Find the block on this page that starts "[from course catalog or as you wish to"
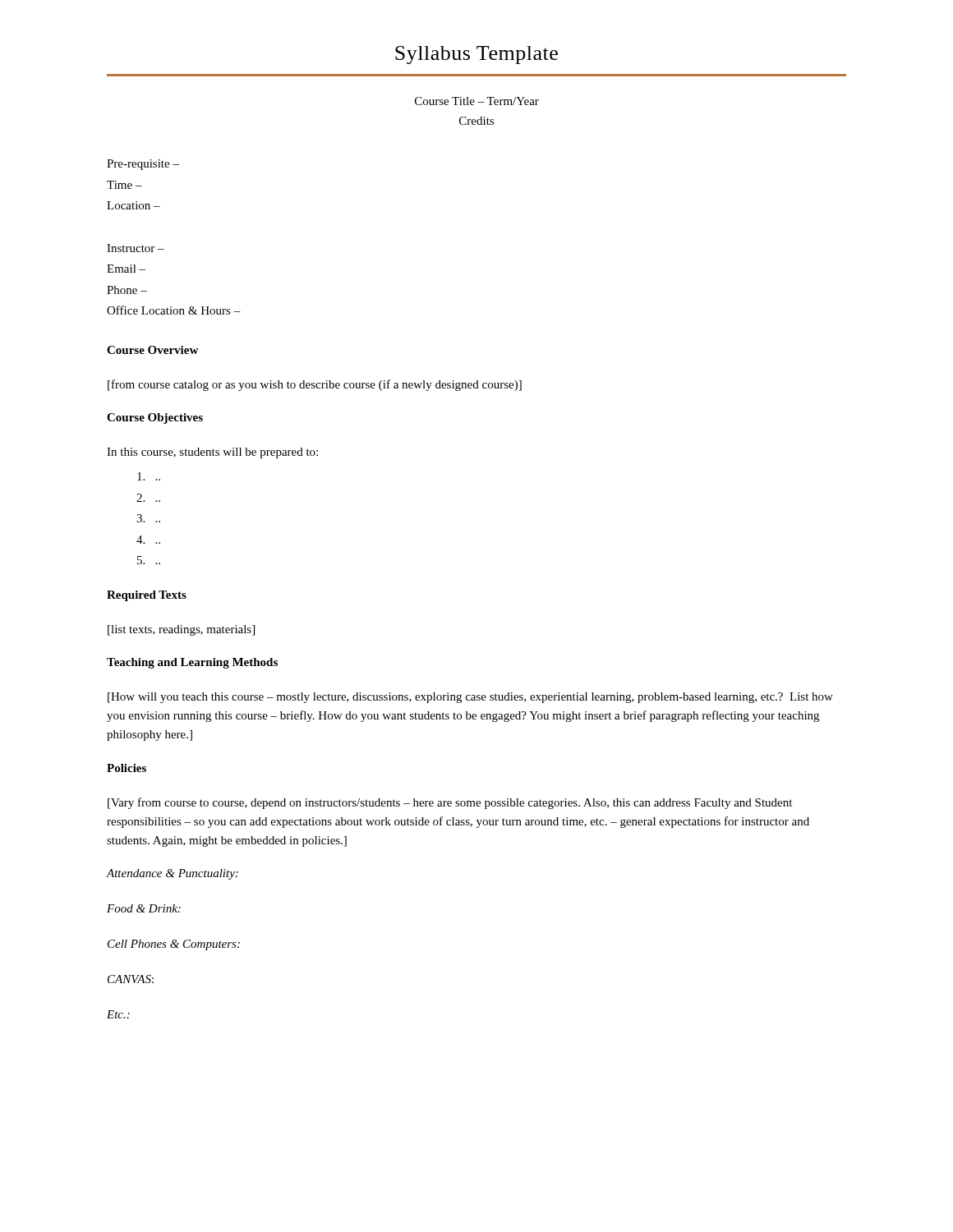 315,384
